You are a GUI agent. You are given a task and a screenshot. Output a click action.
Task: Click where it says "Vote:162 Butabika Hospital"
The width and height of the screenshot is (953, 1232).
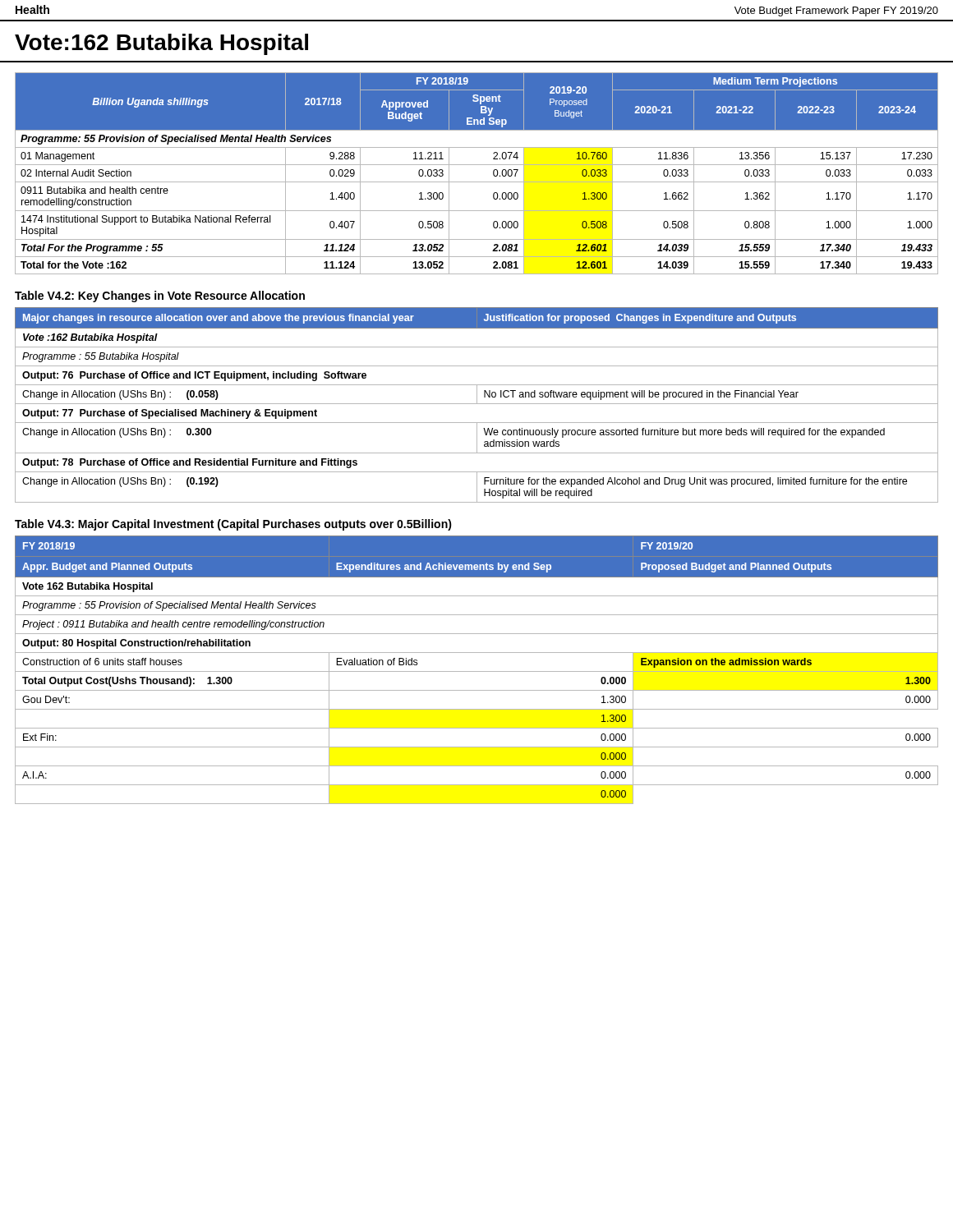(x=162, y=43)
